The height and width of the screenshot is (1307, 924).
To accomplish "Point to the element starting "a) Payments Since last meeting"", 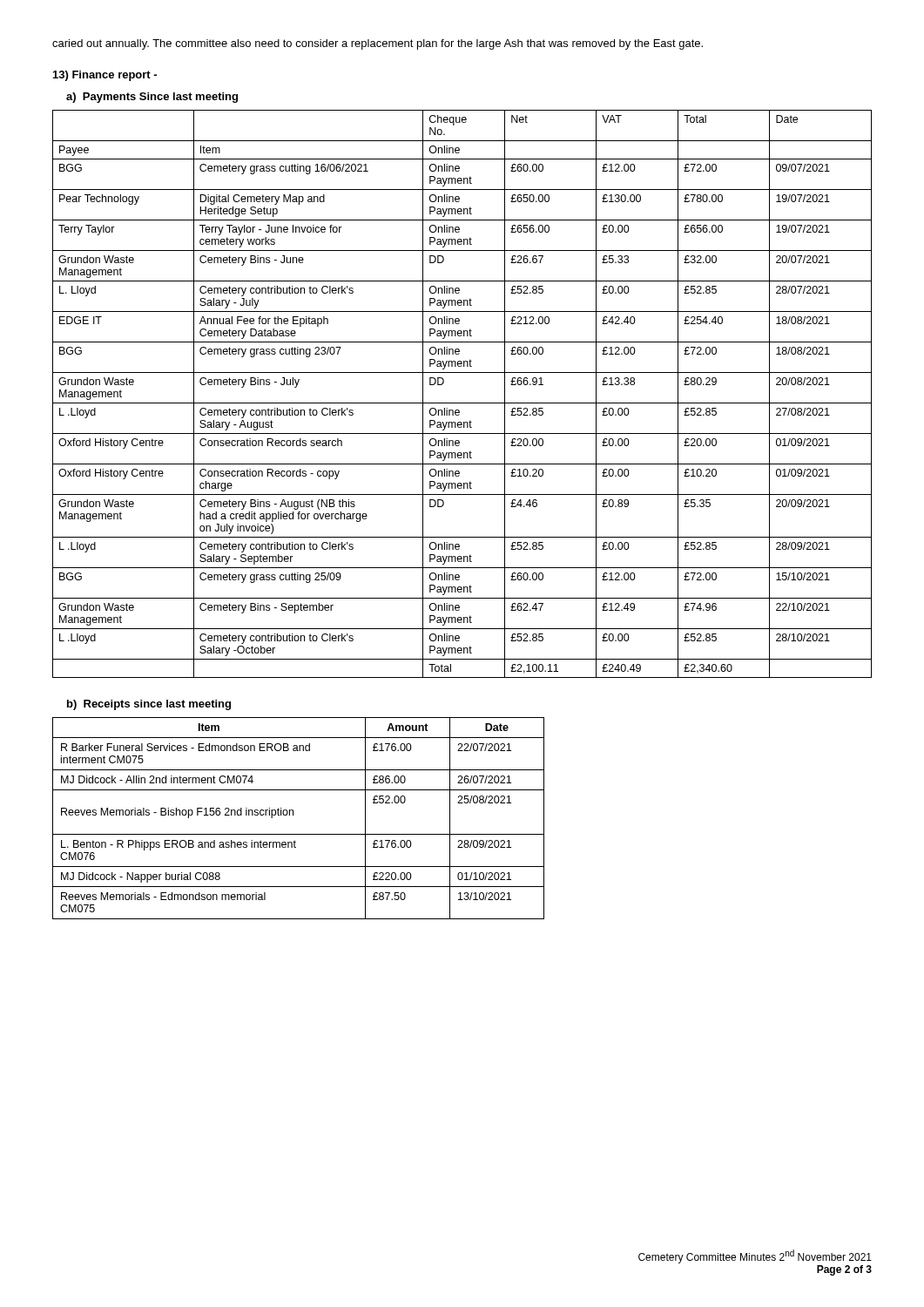I will pyautogui.click(x=152, y=96).
